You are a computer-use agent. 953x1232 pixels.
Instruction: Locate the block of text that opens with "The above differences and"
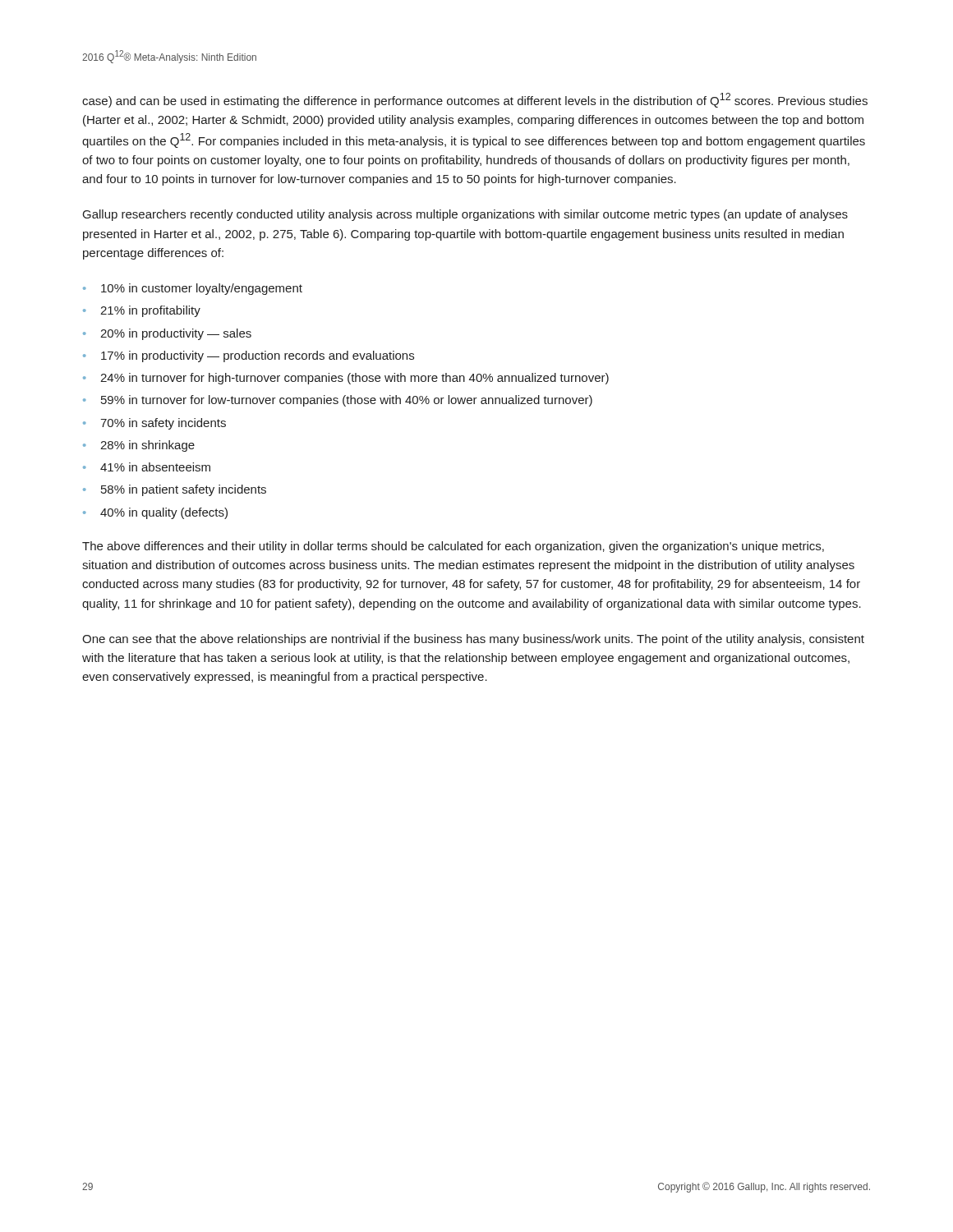[x=472, y=574]
